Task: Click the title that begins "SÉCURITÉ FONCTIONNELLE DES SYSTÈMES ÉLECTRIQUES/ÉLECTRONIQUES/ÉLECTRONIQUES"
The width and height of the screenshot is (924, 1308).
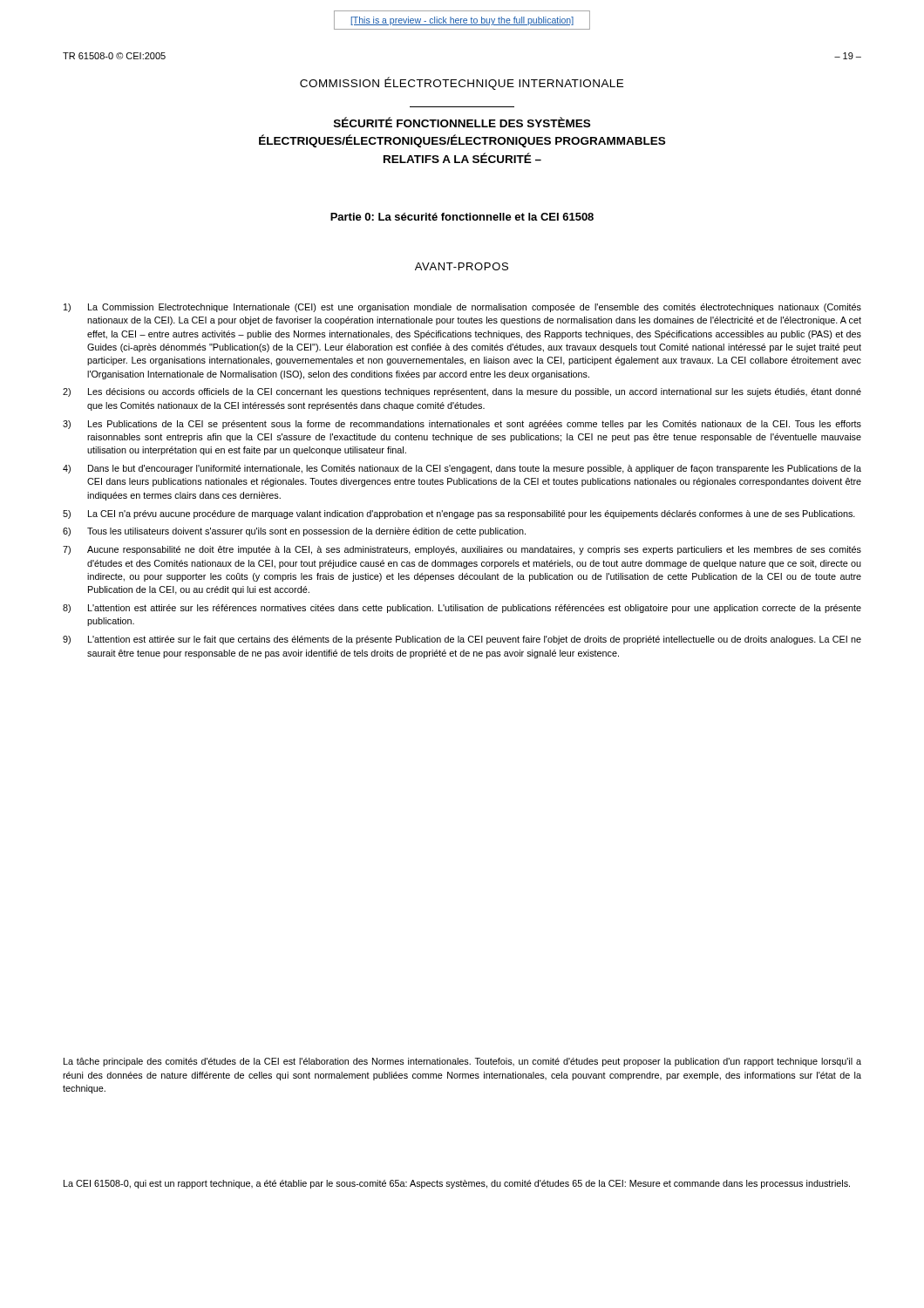Action: tap(462, 141)
